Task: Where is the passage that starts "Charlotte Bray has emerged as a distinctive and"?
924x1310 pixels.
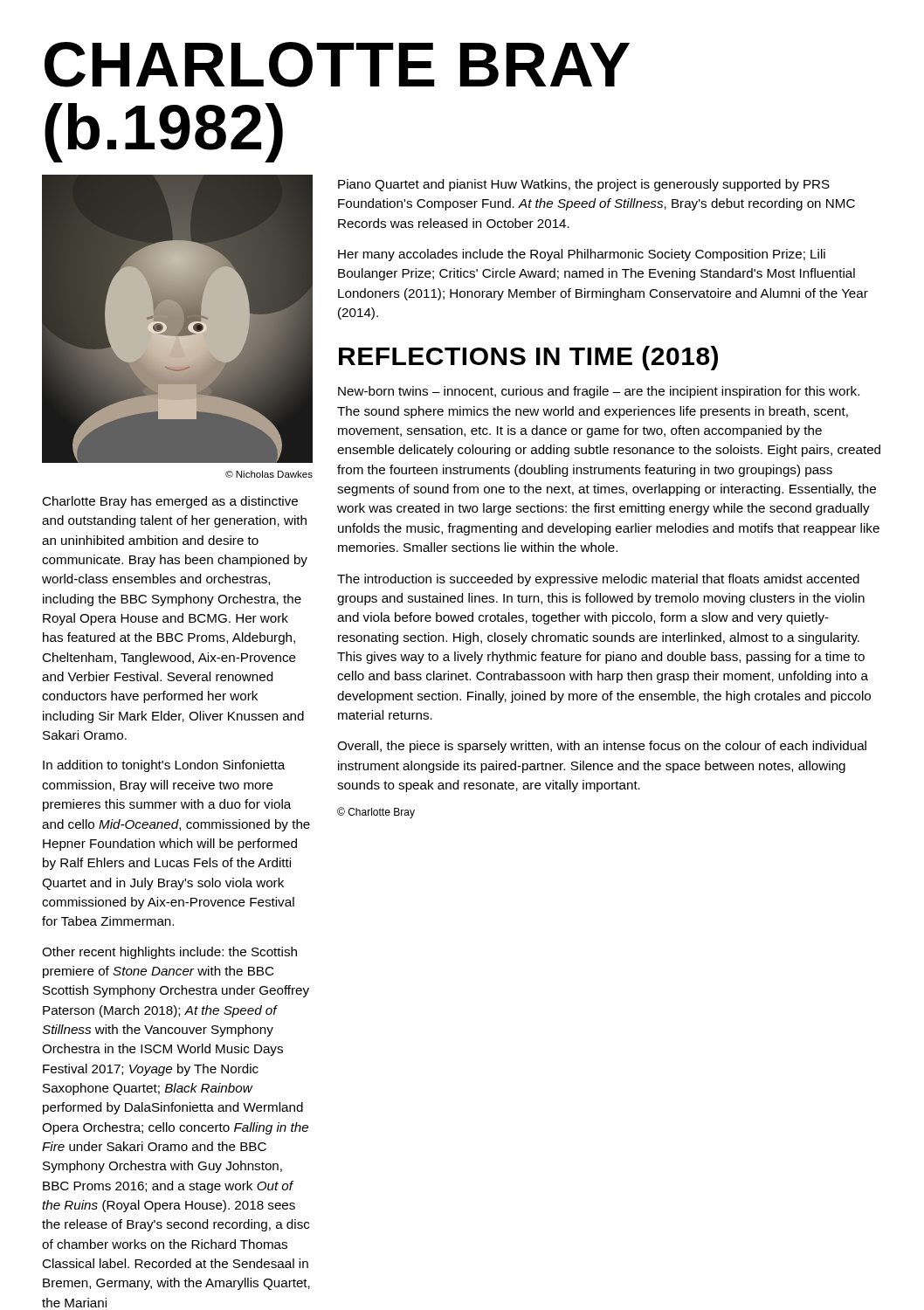Action: [177, 901]
